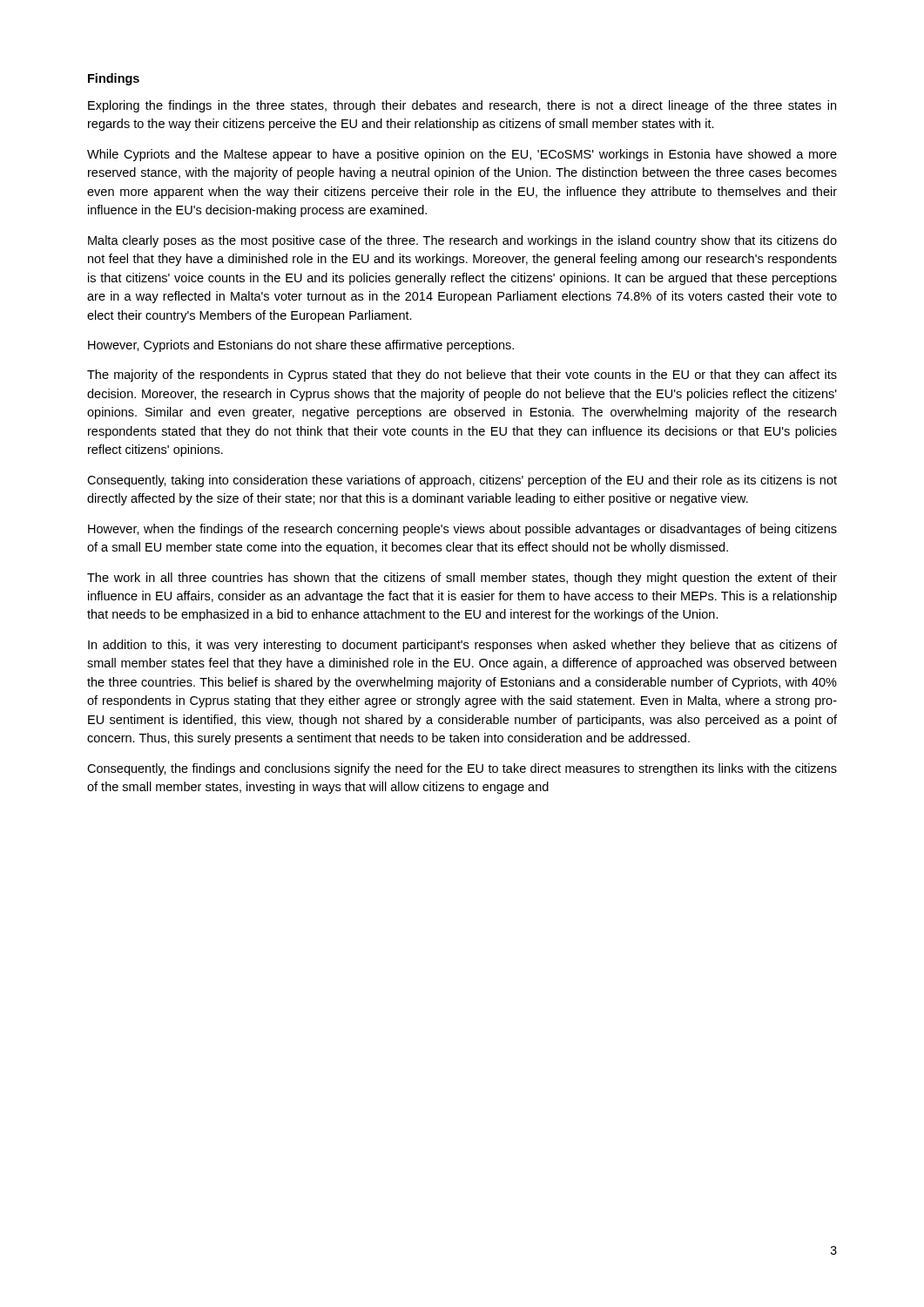Point to the text block starting "While Cypriots and the Maltese appear"
This screenshot has height=1307, width=924.
point(462,182)
